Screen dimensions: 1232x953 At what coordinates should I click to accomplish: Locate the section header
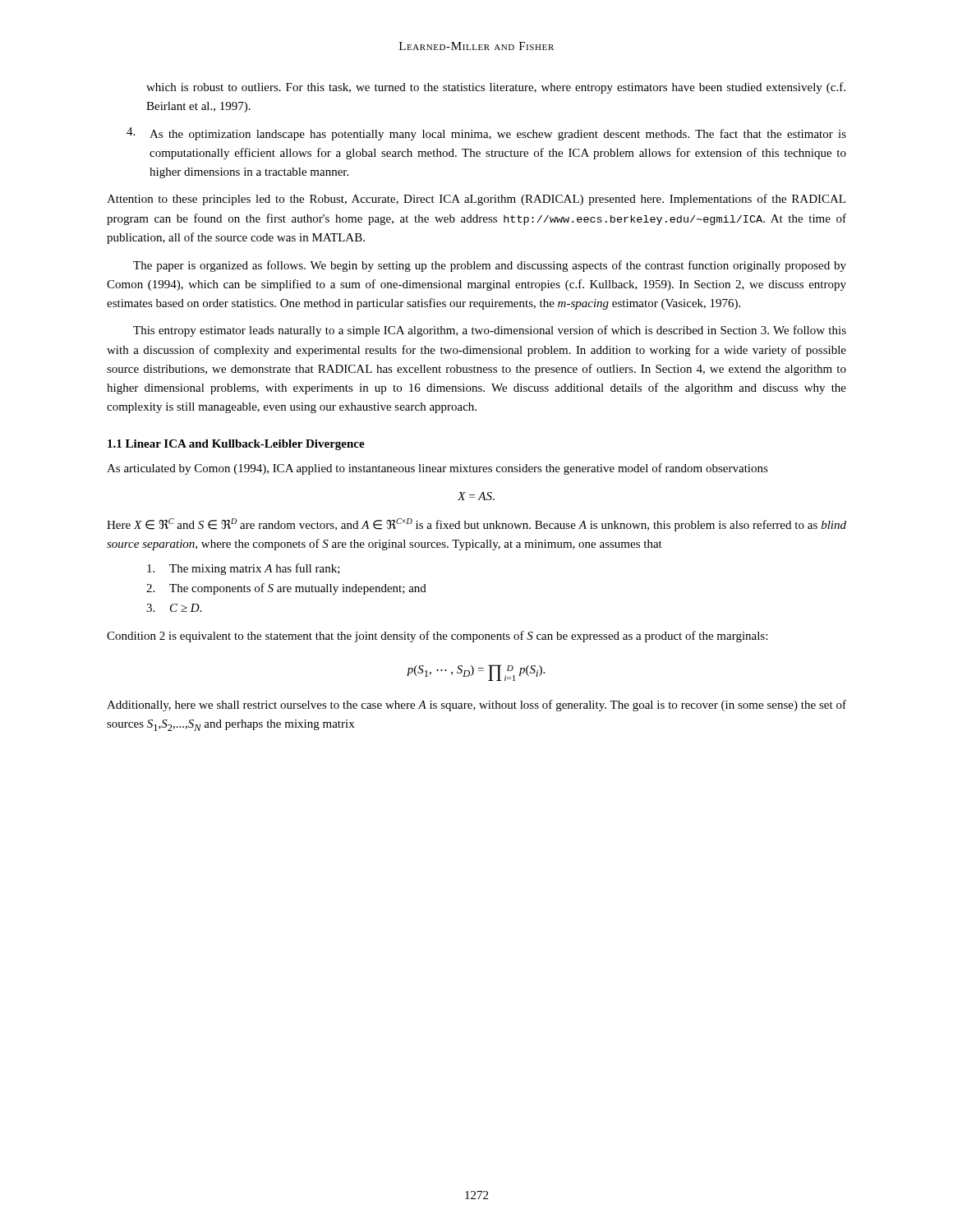coord(236,443)
